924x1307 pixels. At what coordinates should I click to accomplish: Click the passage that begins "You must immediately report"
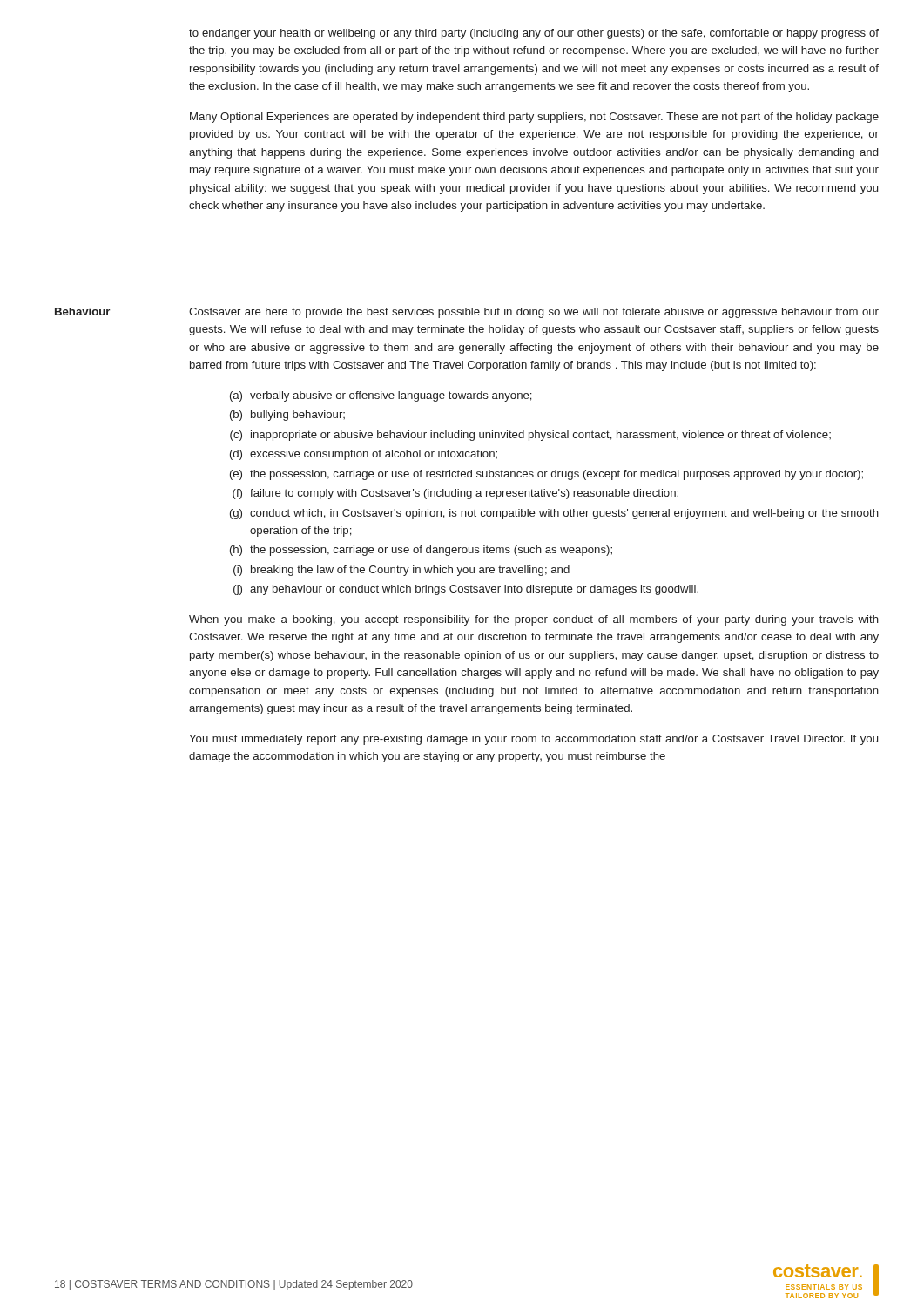[534, 747]
